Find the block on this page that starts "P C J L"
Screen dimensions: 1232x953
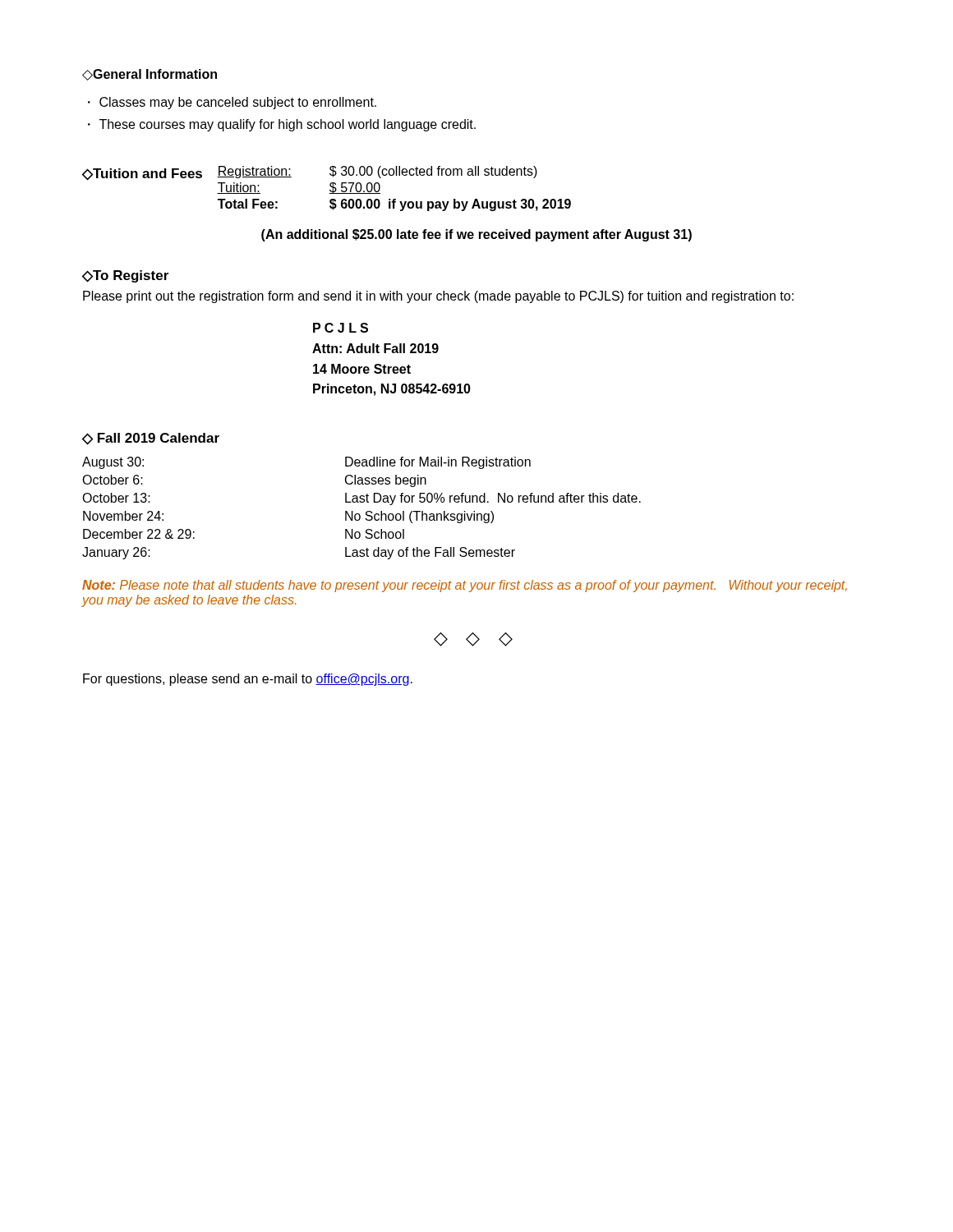(x=391, y=359)
